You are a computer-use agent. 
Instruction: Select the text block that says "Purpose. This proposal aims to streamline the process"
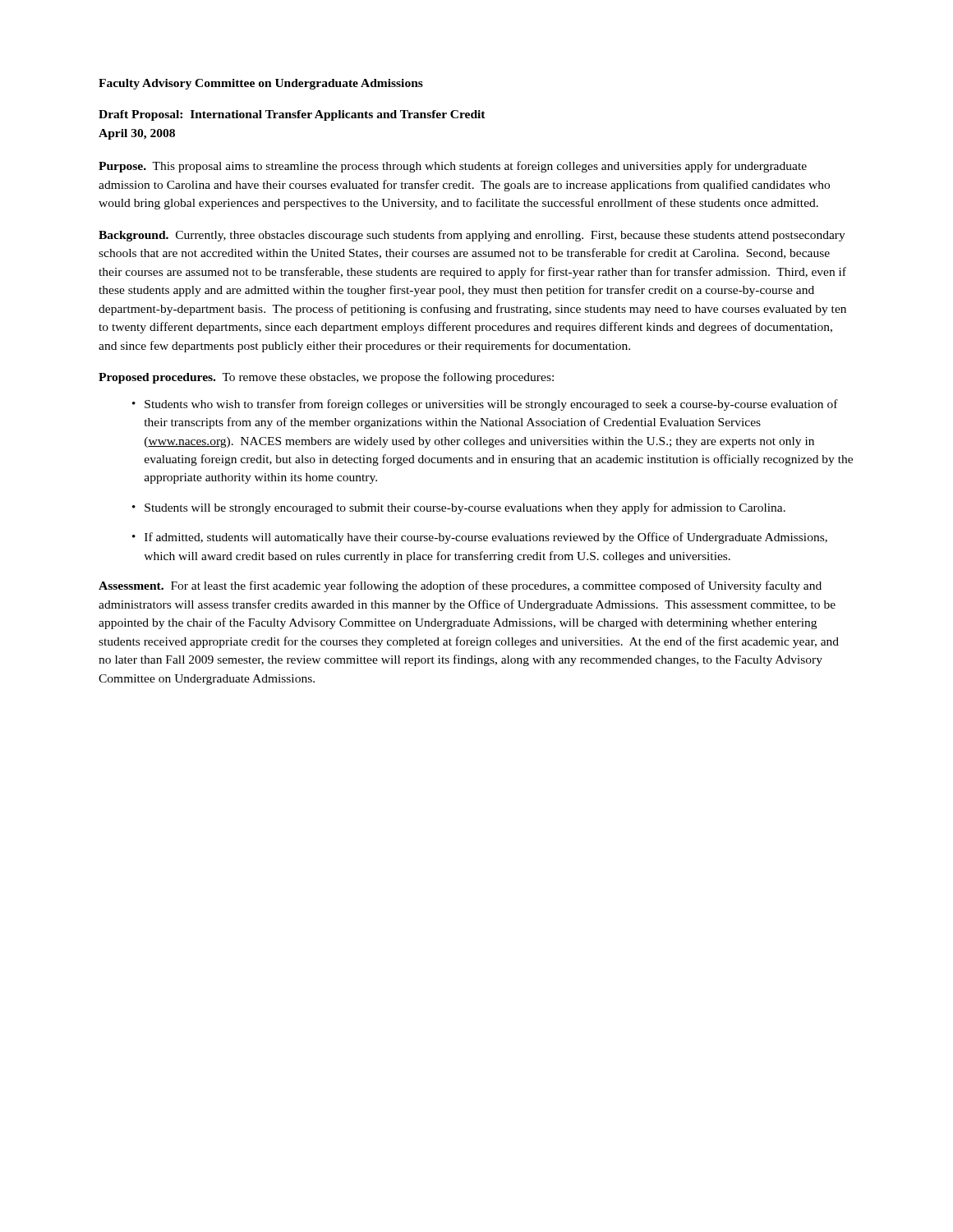(476, 185)
